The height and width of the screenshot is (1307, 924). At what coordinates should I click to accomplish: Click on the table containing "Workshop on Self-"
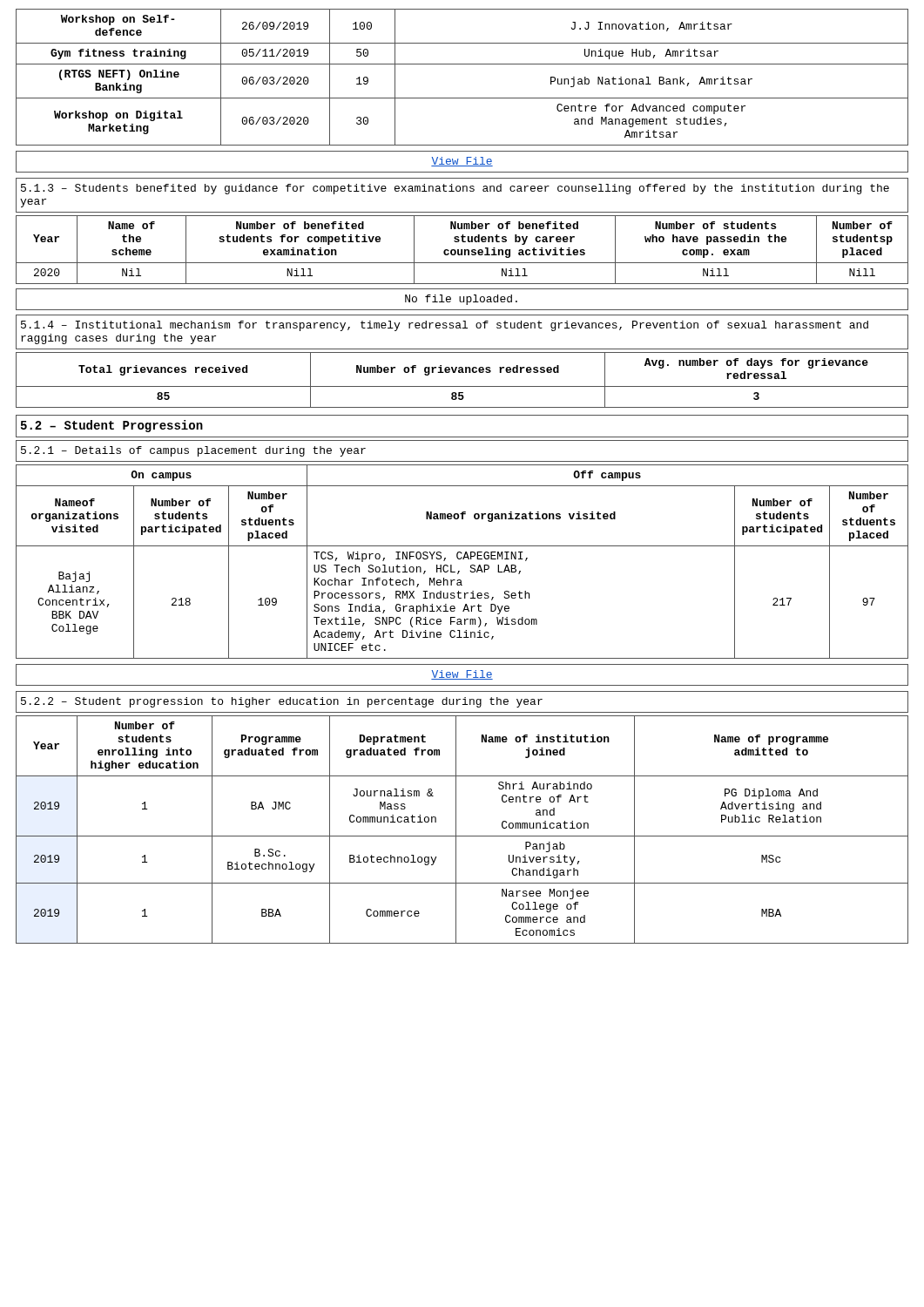tap(462, 77)
